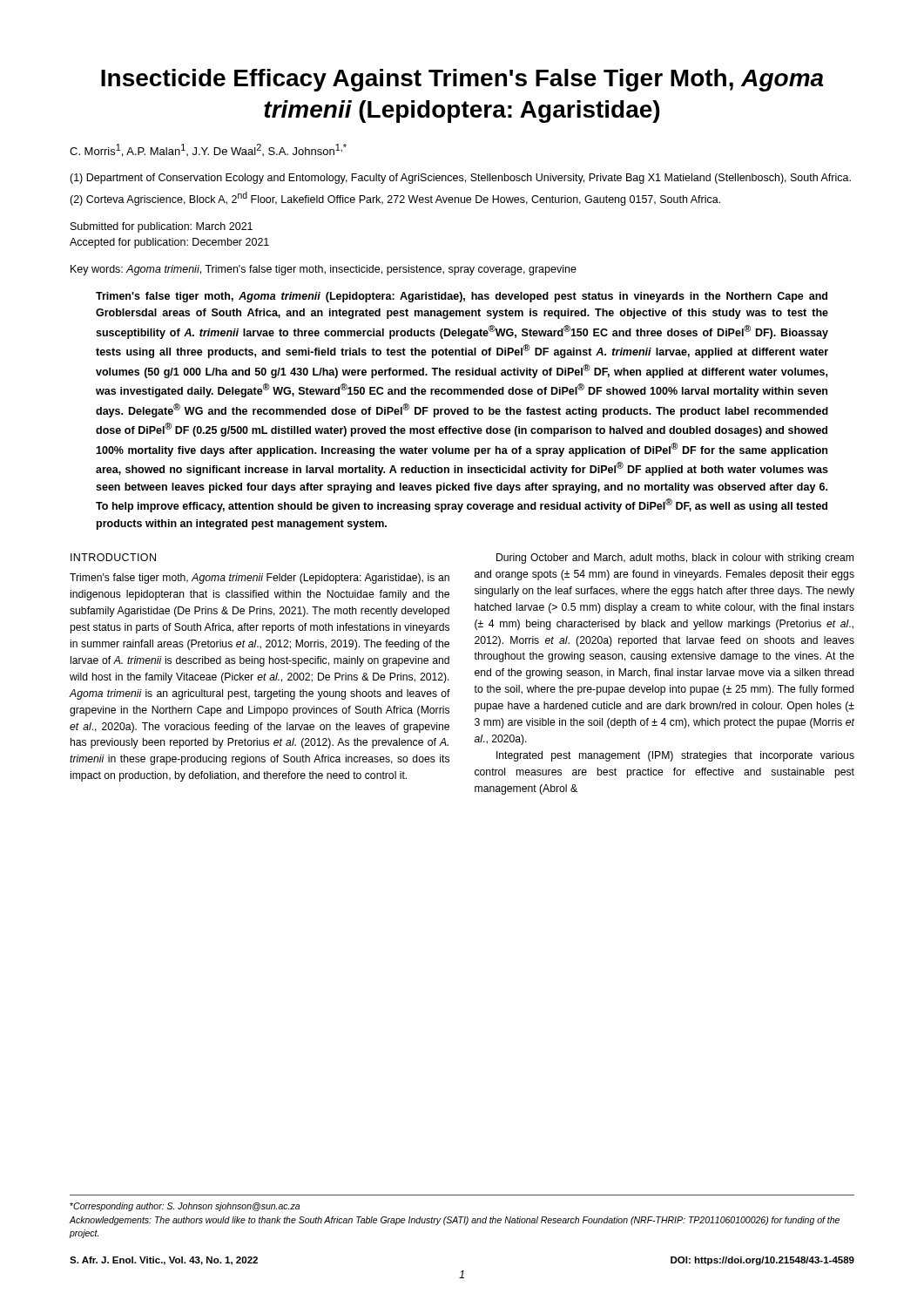Viewport: 924px width, 1307px height.
Task: Select the footnote that reads "Corresponding author: S. Johnson sjohnson@sun.ac.za"
Action: (x=455, y=1219)
